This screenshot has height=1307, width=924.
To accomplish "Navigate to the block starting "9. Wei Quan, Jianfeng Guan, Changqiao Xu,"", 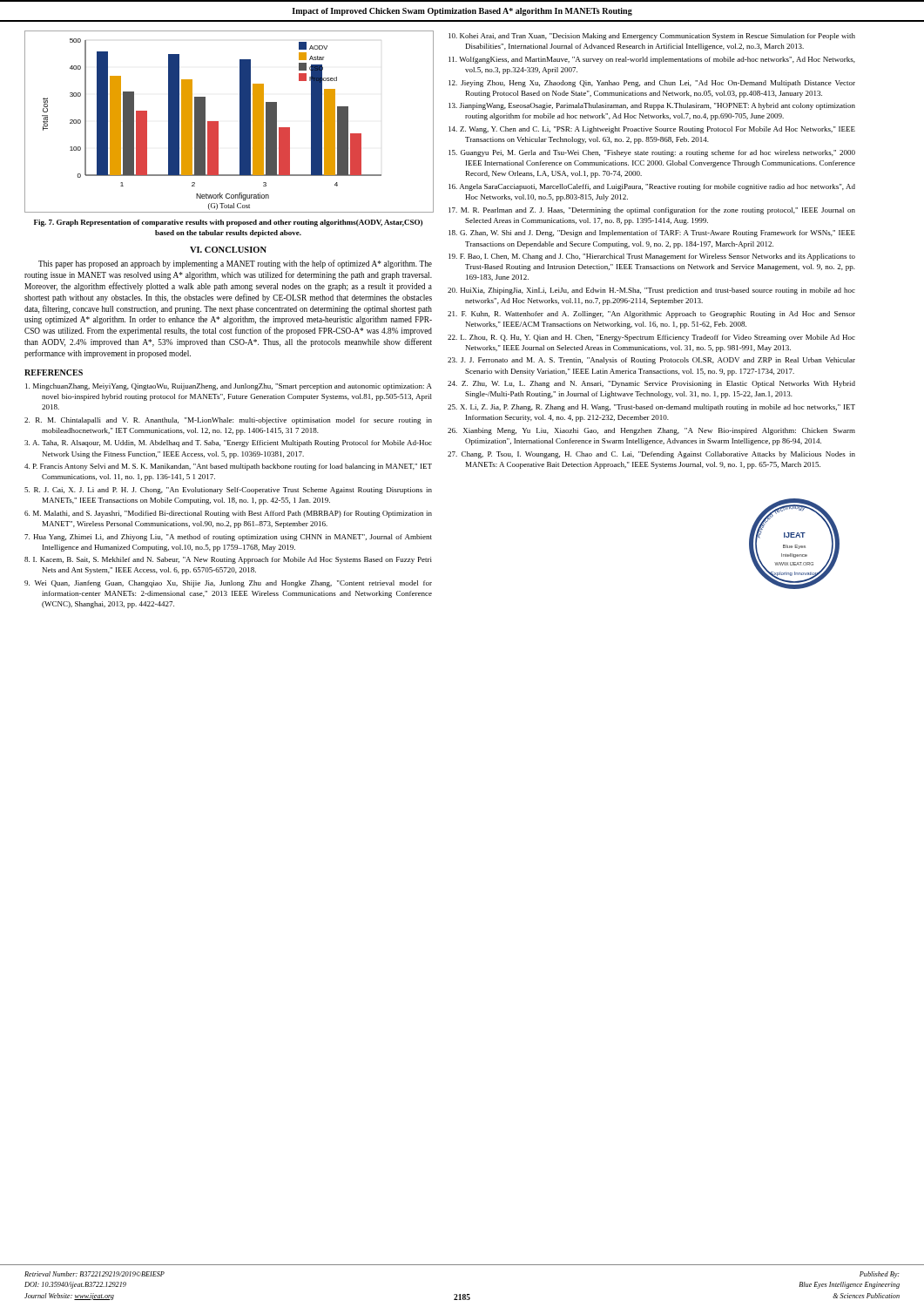I will (228, 594).
